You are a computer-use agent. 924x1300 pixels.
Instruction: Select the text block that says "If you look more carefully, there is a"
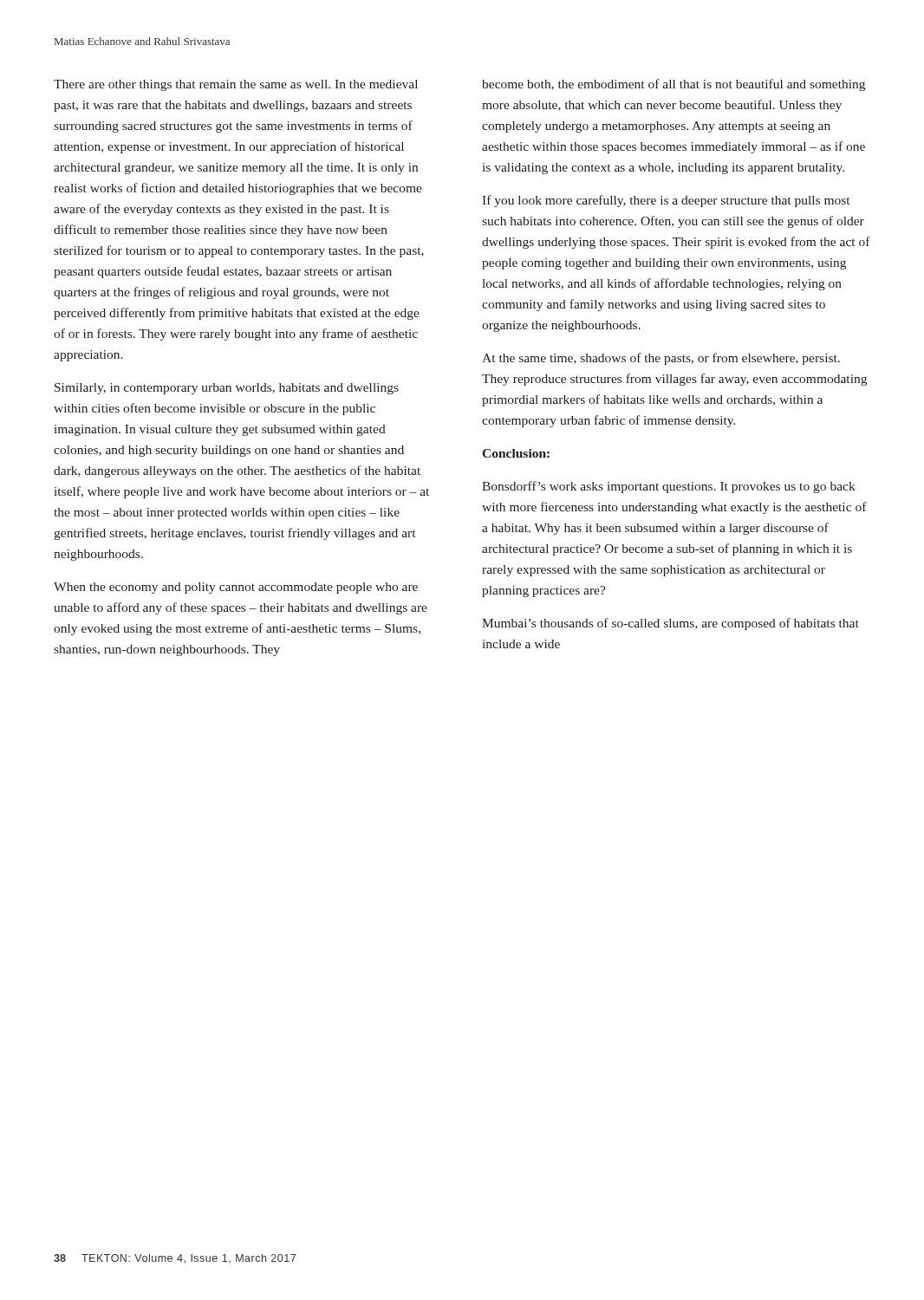[676, 263]
